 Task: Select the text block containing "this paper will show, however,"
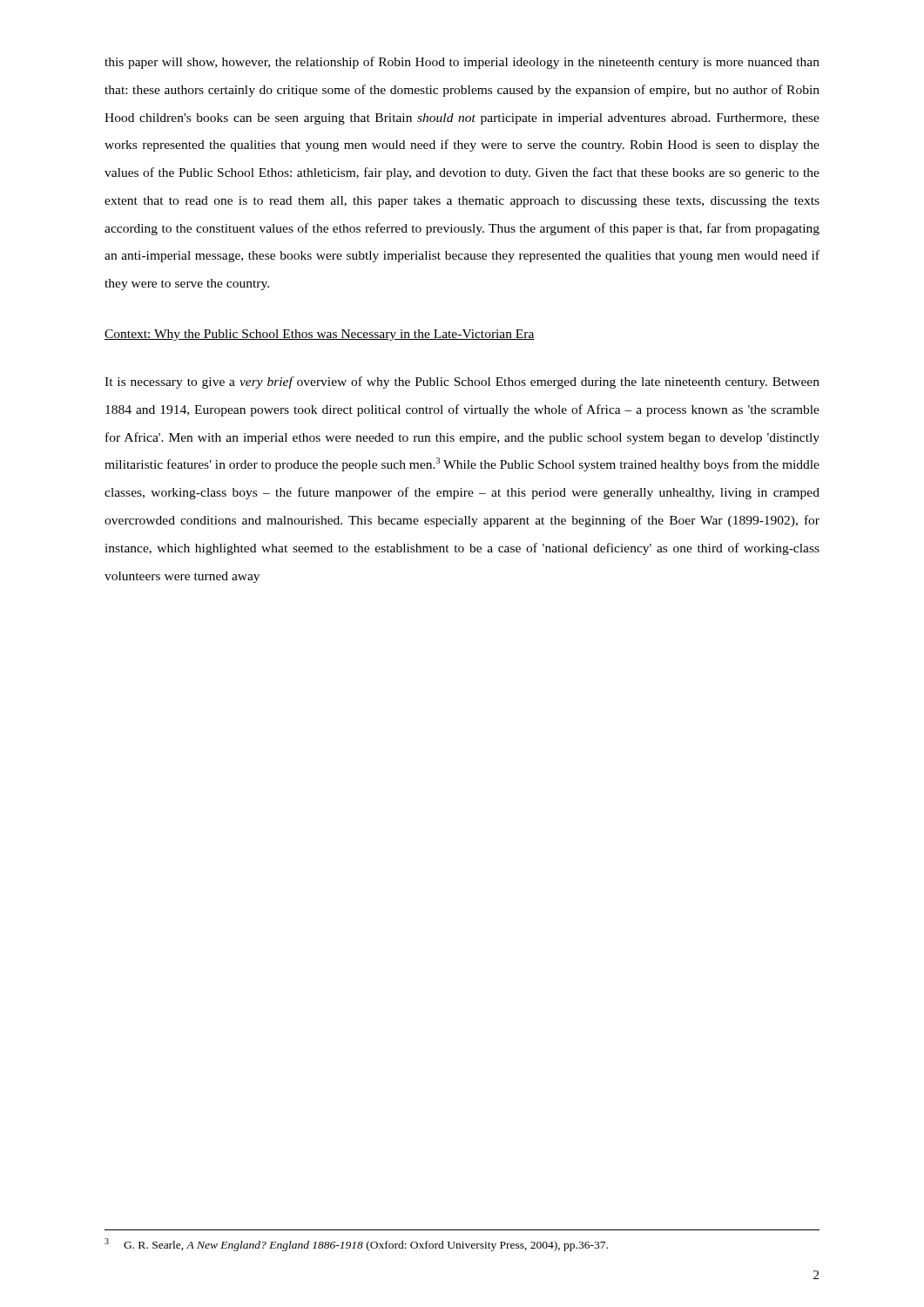click(x=462, y=172)
